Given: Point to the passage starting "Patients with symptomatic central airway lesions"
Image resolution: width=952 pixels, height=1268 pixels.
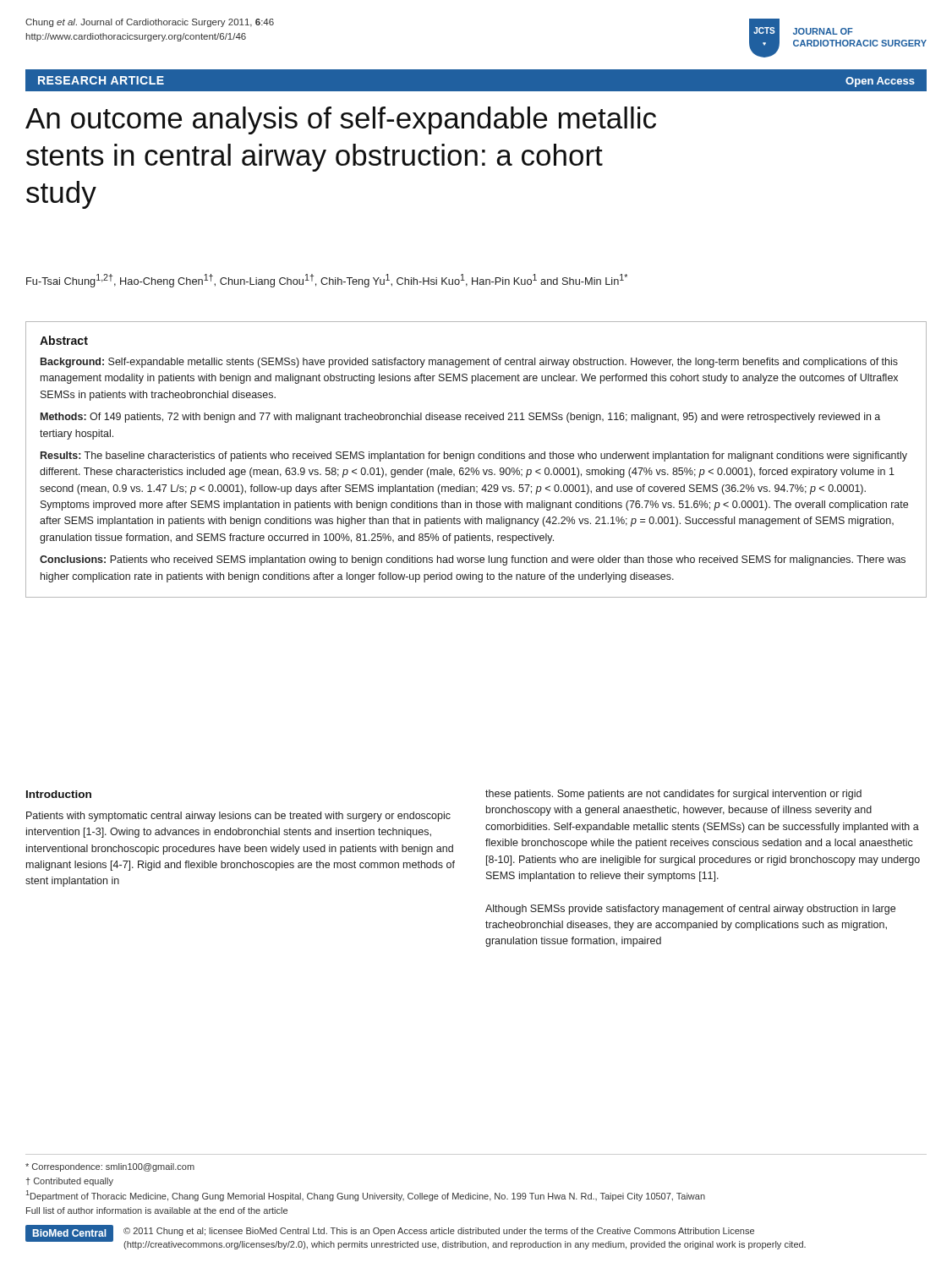Looking at the screenshot, I should coord(240,848).
